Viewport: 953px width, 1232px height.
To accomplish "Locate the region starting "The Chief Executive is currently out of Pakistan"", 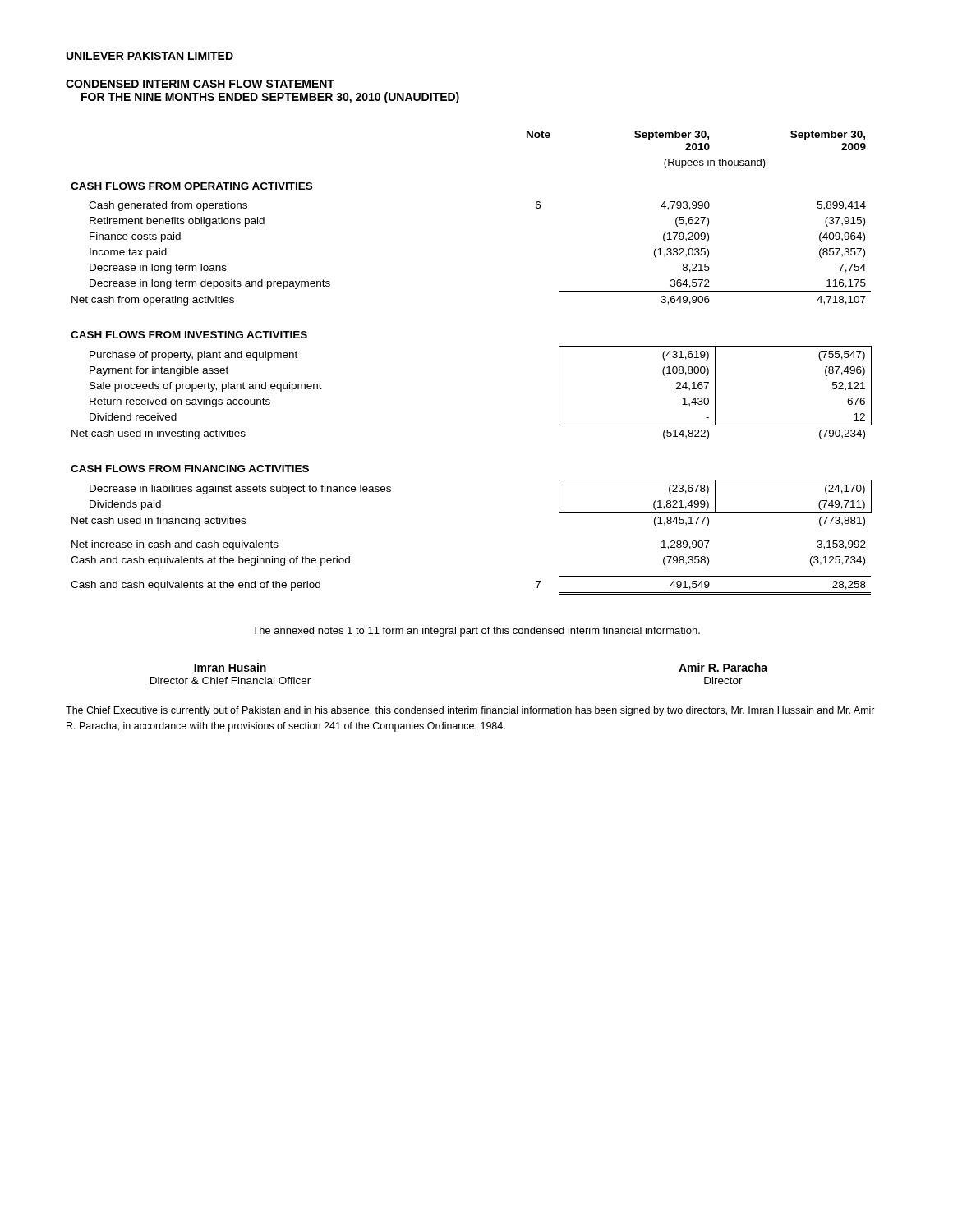I will tap(470, 718).
